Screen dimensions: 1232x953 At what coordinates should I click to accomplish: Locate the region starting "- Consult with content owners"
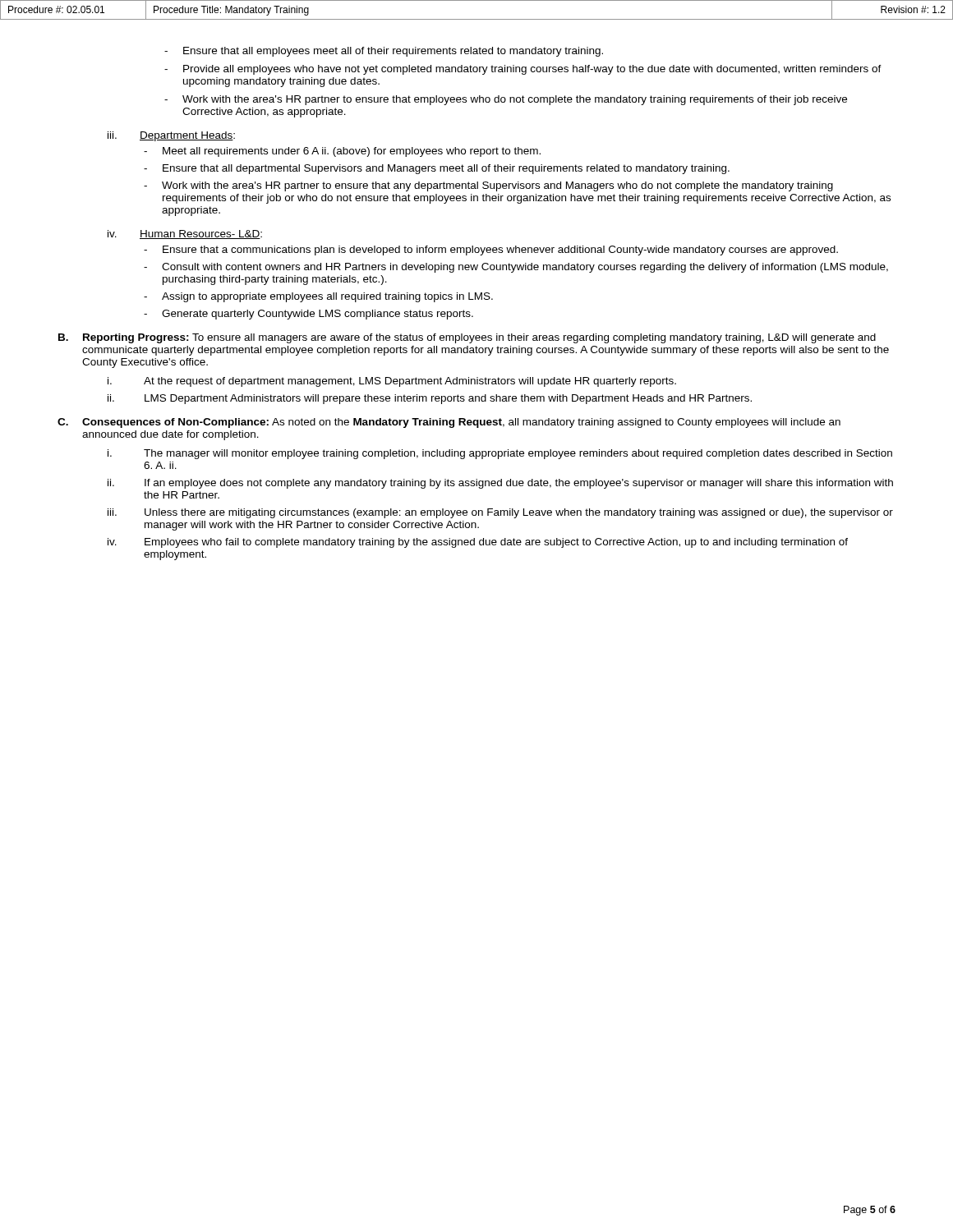[x=520, y=273]
